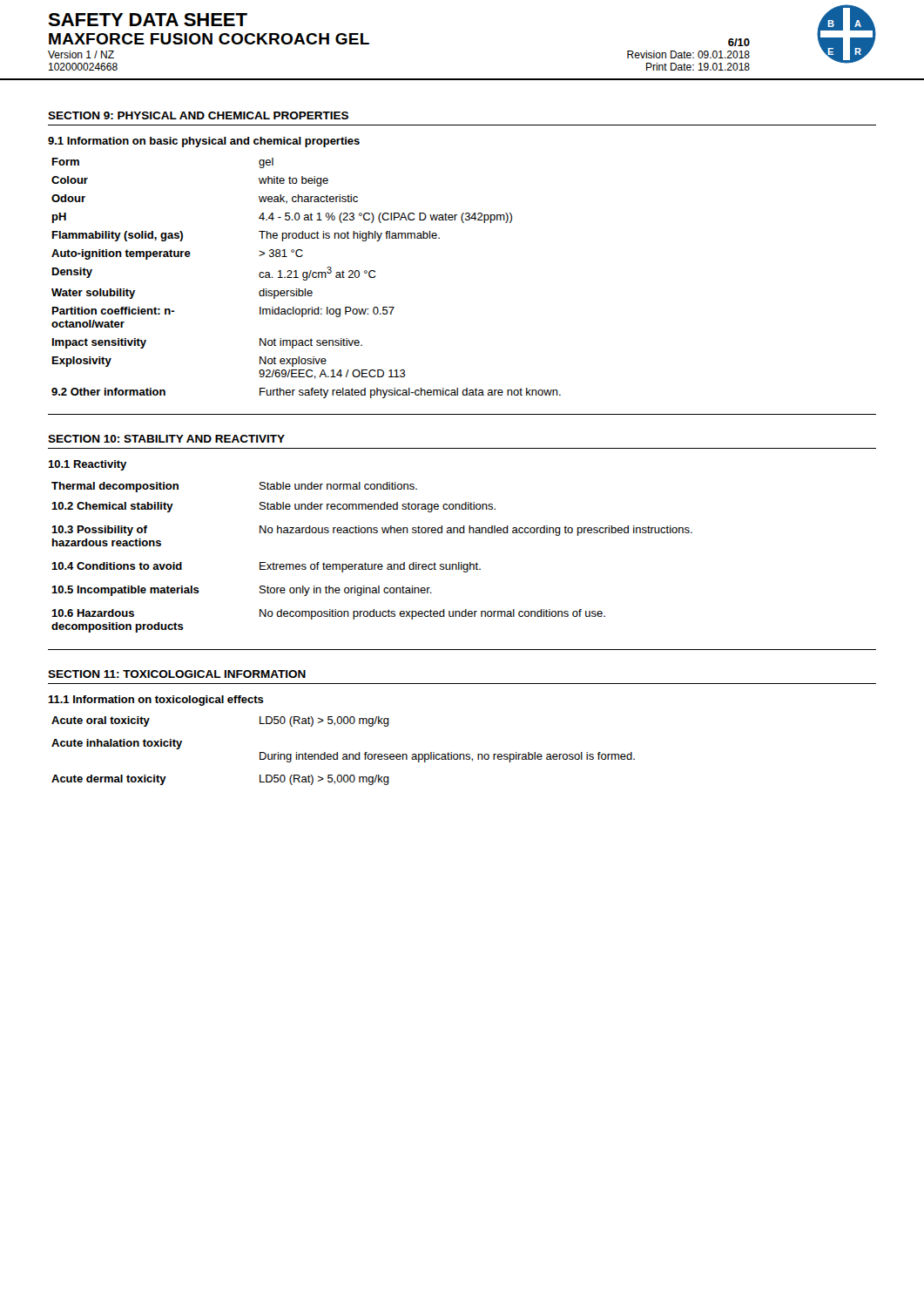Find the table that mentions "No hazardous reactions"

coord(462,556)
